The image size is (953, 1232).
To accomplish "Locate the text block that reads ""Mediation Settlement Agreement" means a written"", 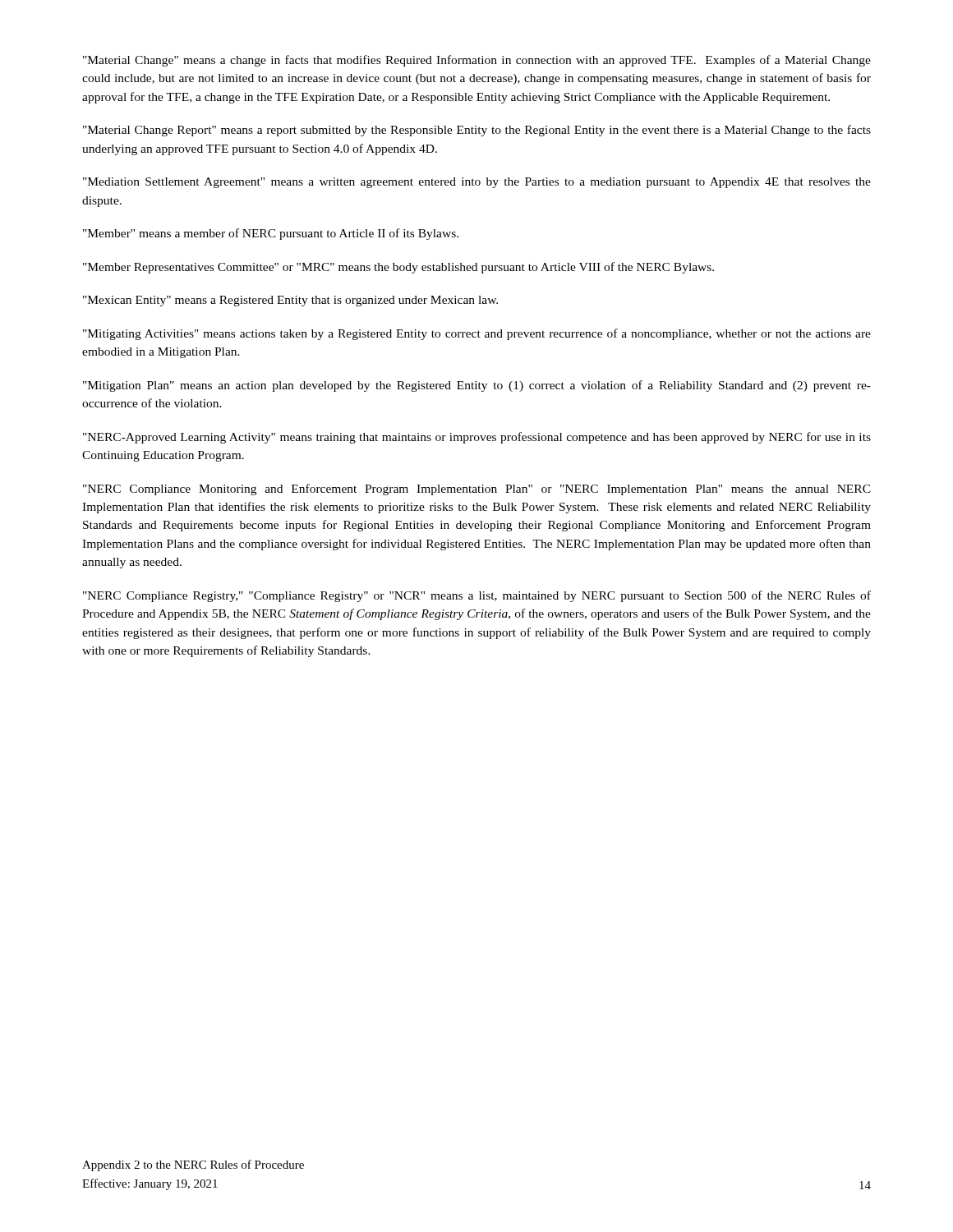I will pos(476,191).
